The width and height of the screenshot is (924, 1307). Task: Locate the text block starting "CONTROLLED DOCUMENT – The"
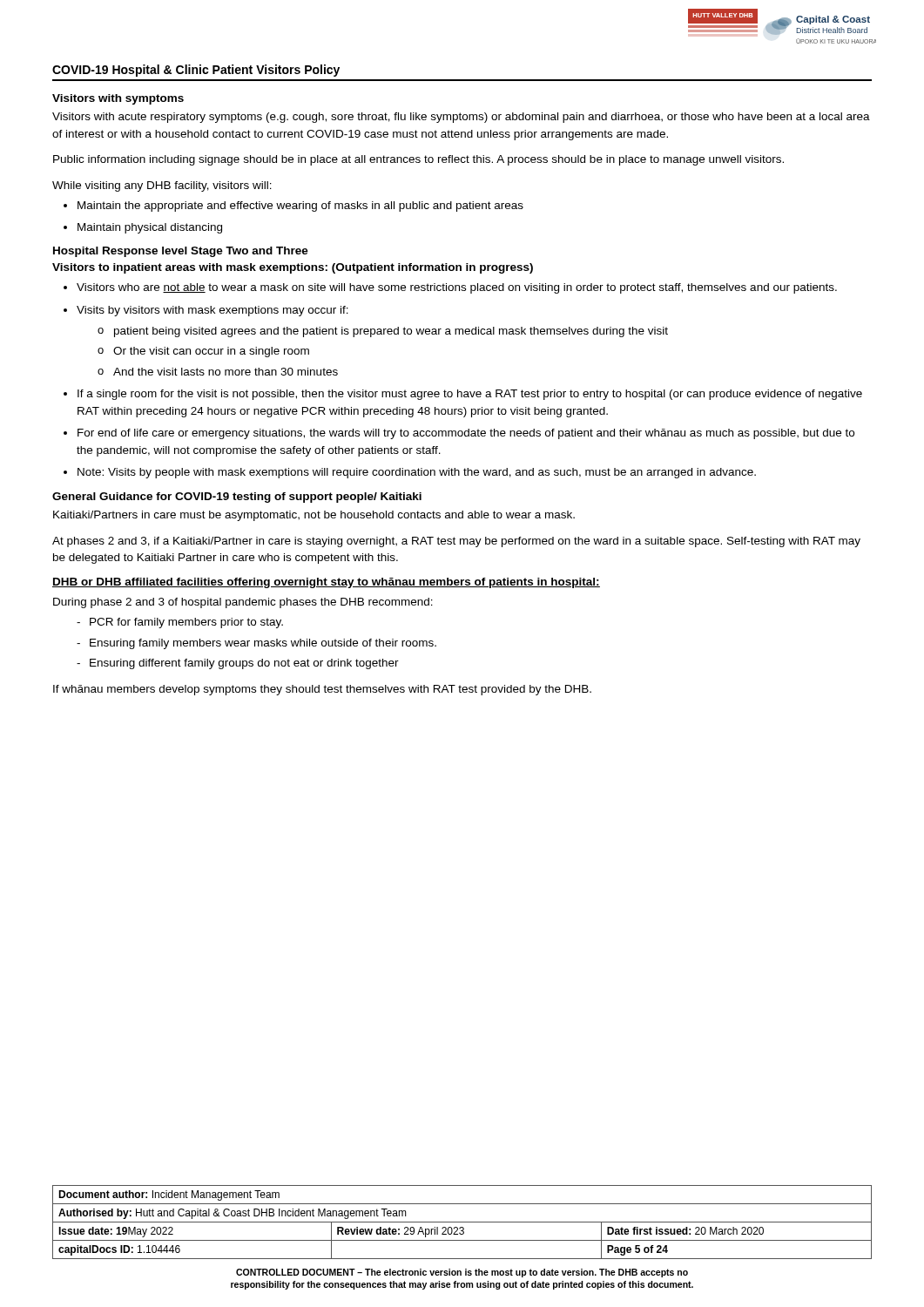[x=462, y=1278]
